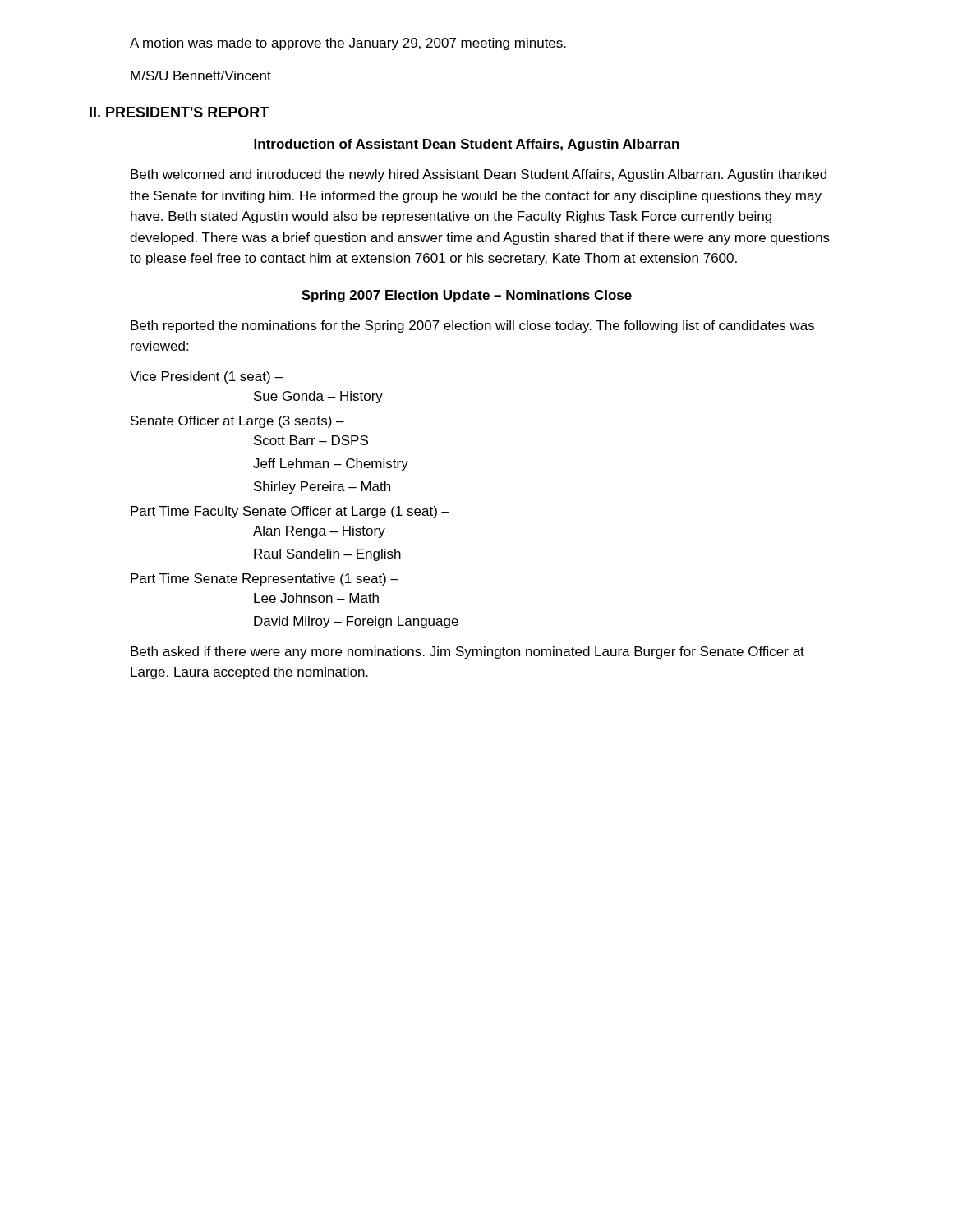Click the section header that begins "Introduction of Assistant Dean"
Image resolution: width=953 pixels, height=1232 pixels.
(467, 144)
